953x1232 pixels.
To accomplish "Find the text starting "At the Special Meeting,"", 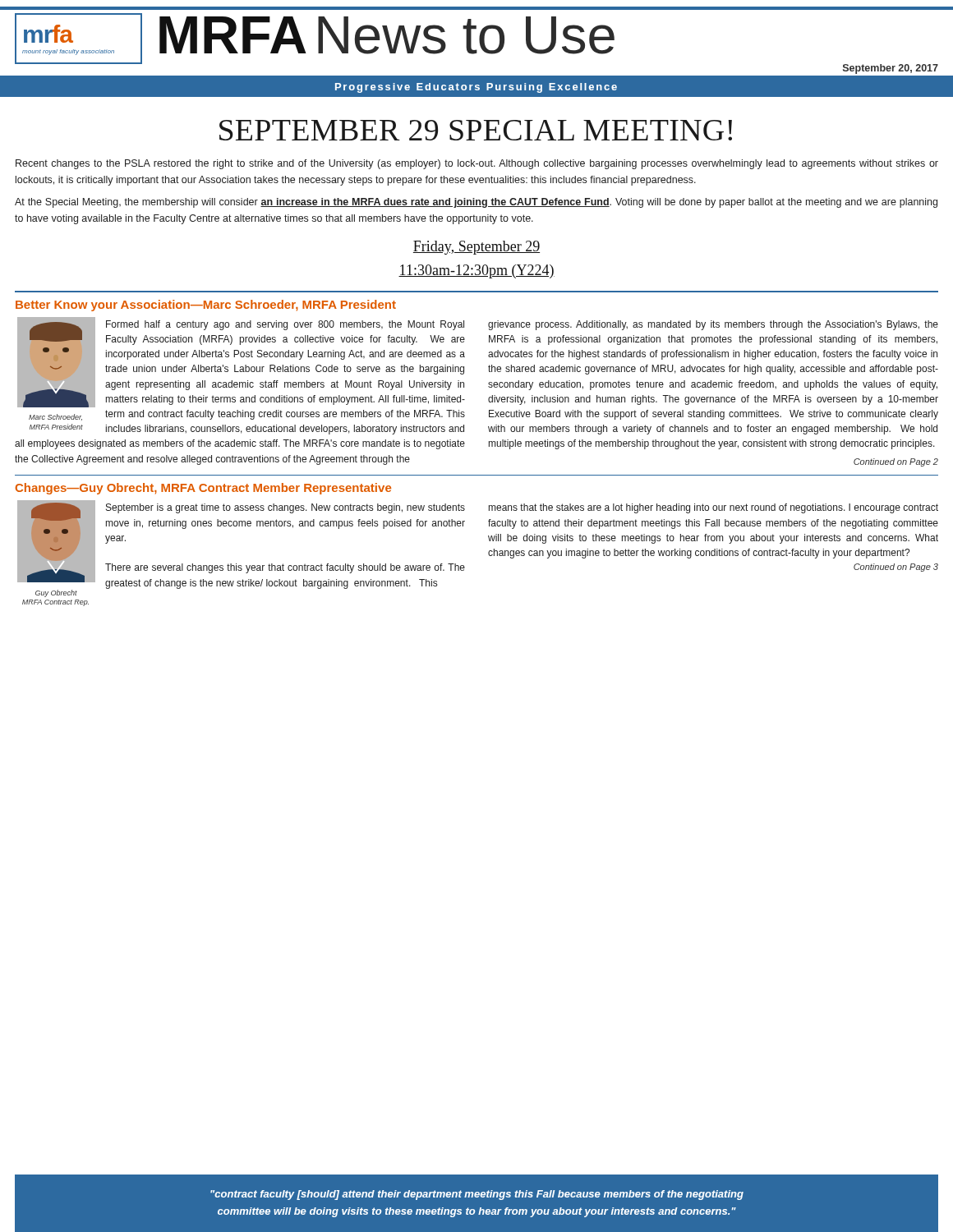I will [x=476, y=210].
